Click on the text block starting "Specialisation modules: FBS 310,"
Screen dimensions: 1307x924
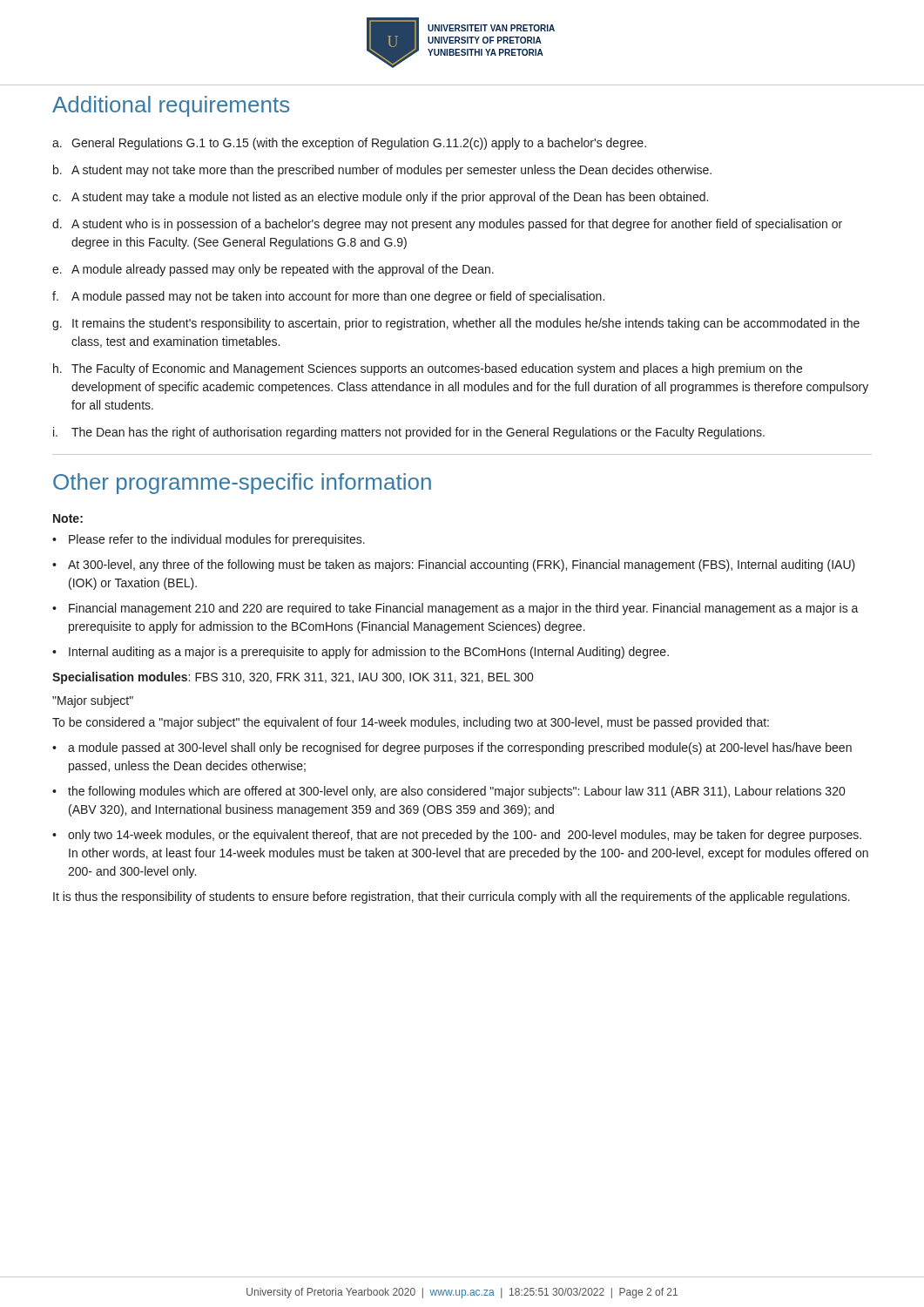tap(293, 677)
